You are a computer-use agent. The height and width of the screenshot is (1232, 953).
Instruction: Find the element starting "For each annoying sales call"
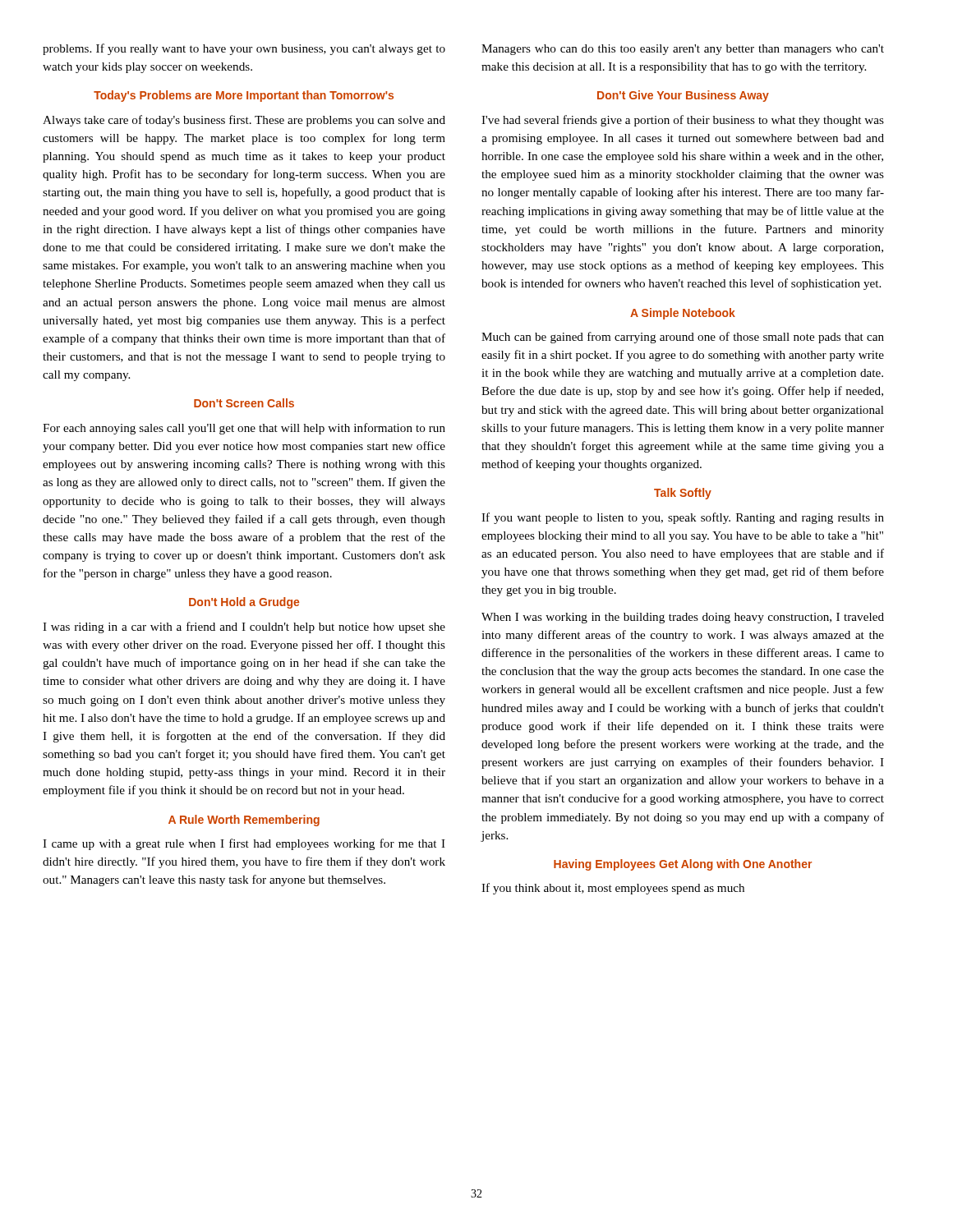click(244, 500)
